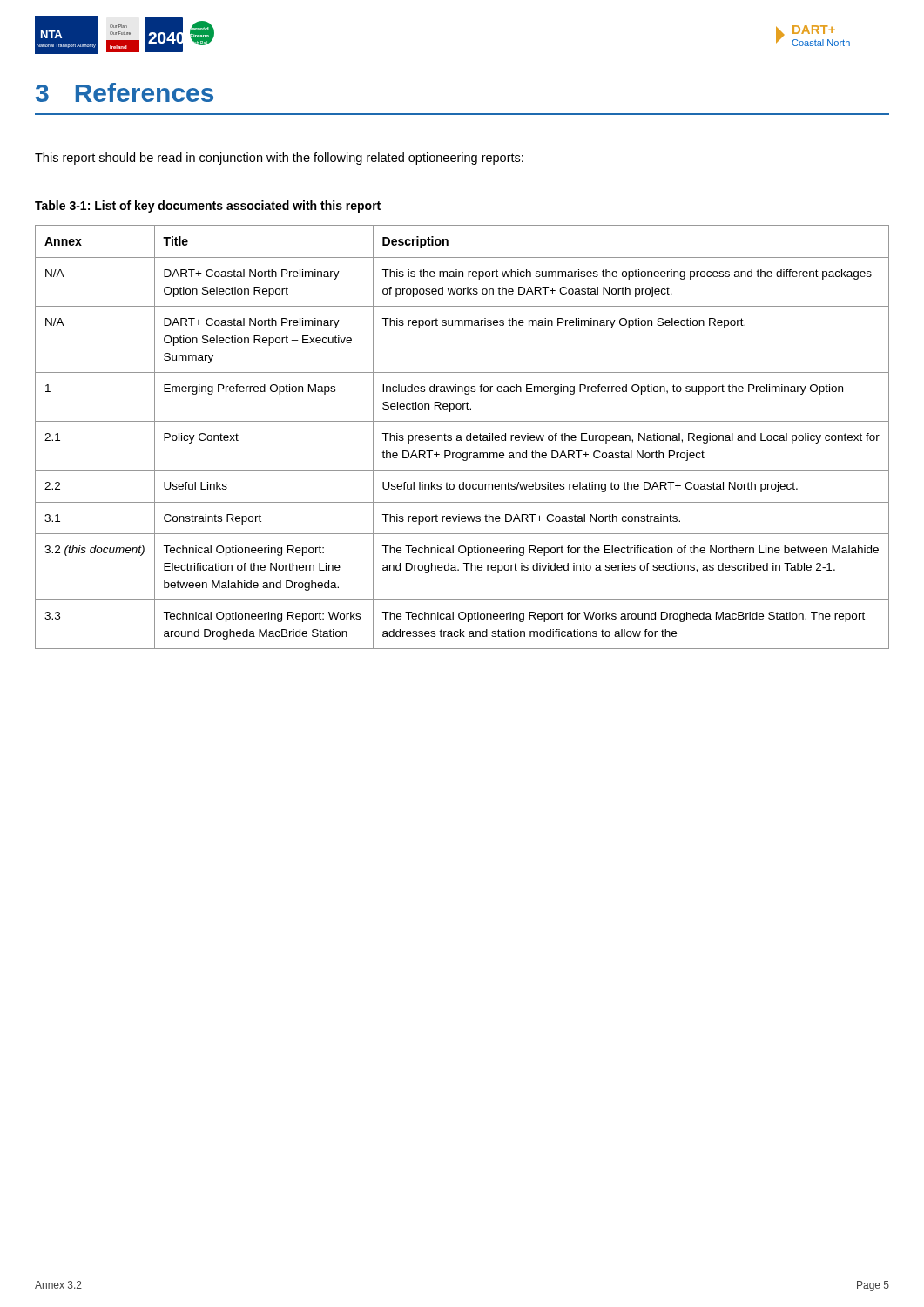Find the table that mentions "This report summarises"

click(x=462, y=740)
